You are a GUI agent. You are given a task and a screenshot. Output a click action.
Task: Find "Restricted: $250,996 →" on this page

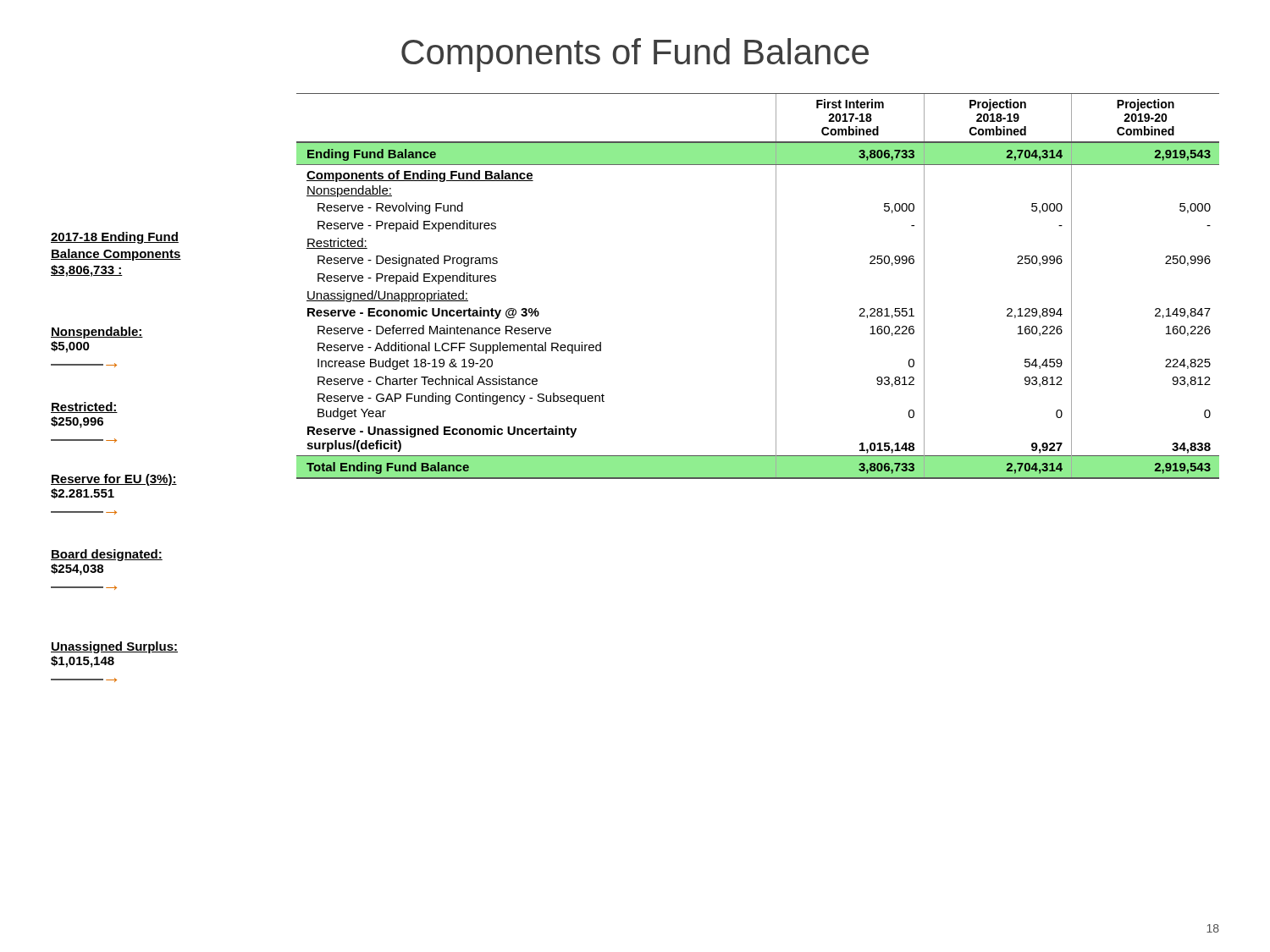tap(84, 407)
